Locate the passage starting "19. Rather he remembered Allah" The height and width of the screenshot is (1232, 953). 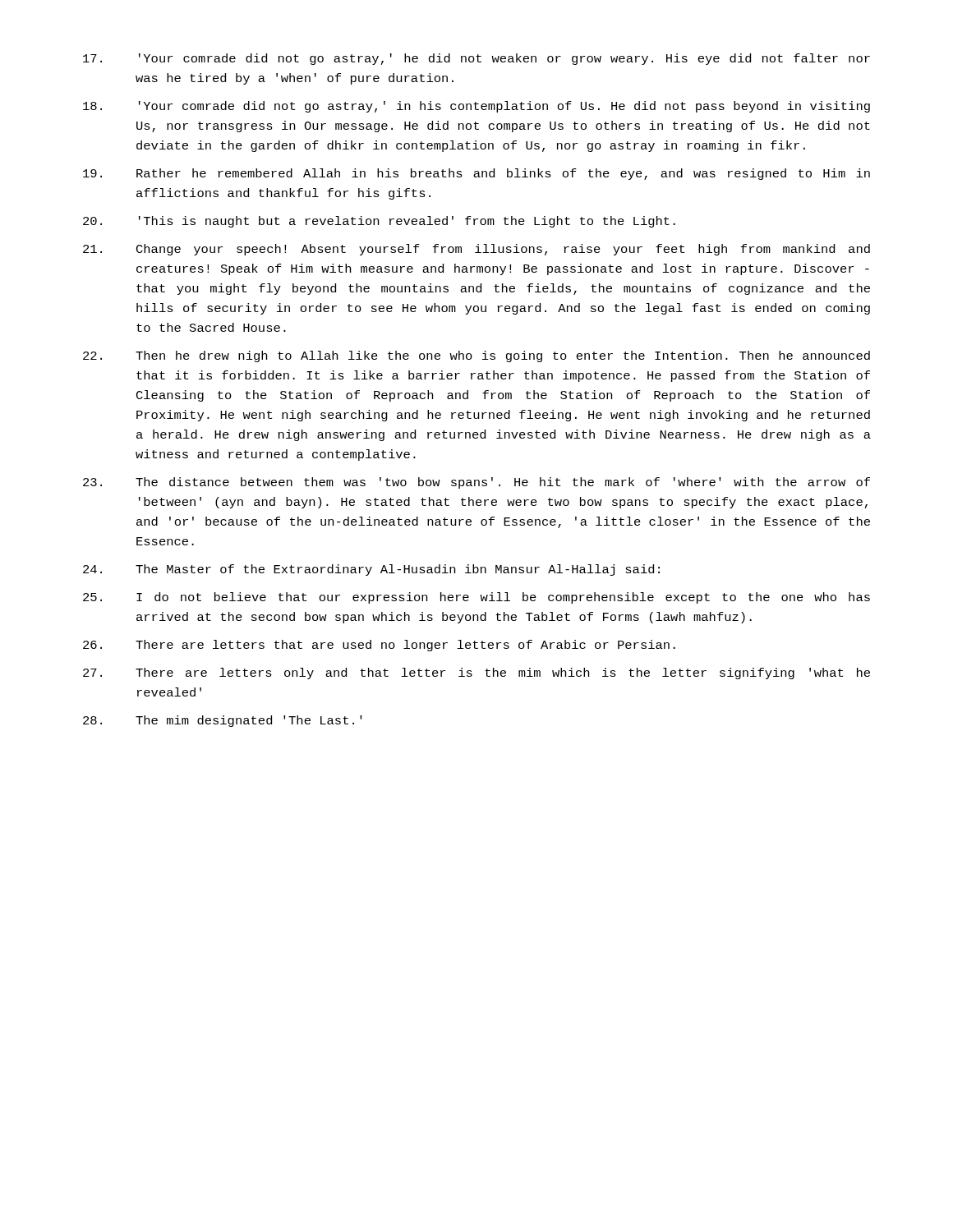point(476,184)
